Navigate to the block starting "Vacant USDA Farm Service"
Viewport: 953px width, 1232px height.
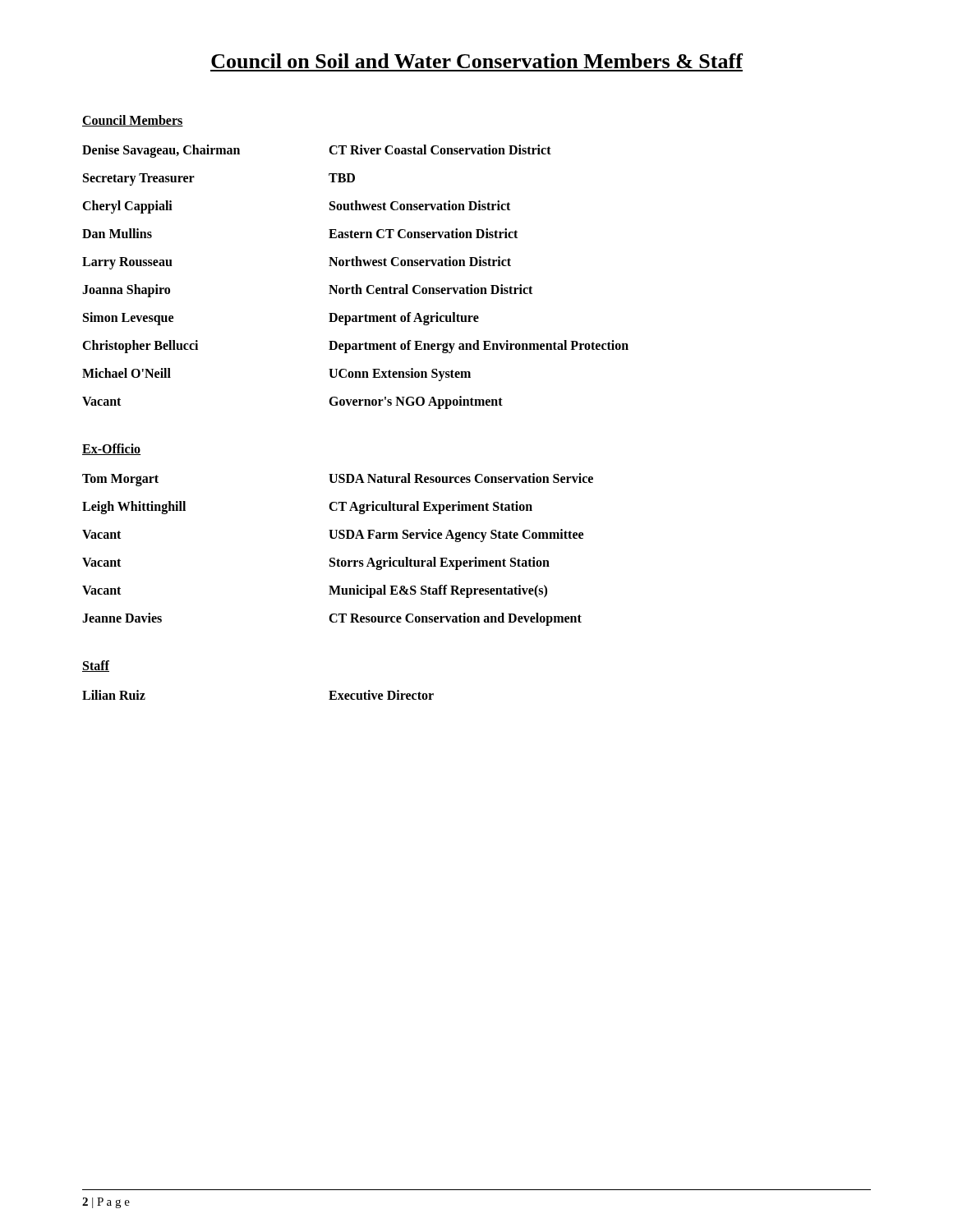coord(333,535)
